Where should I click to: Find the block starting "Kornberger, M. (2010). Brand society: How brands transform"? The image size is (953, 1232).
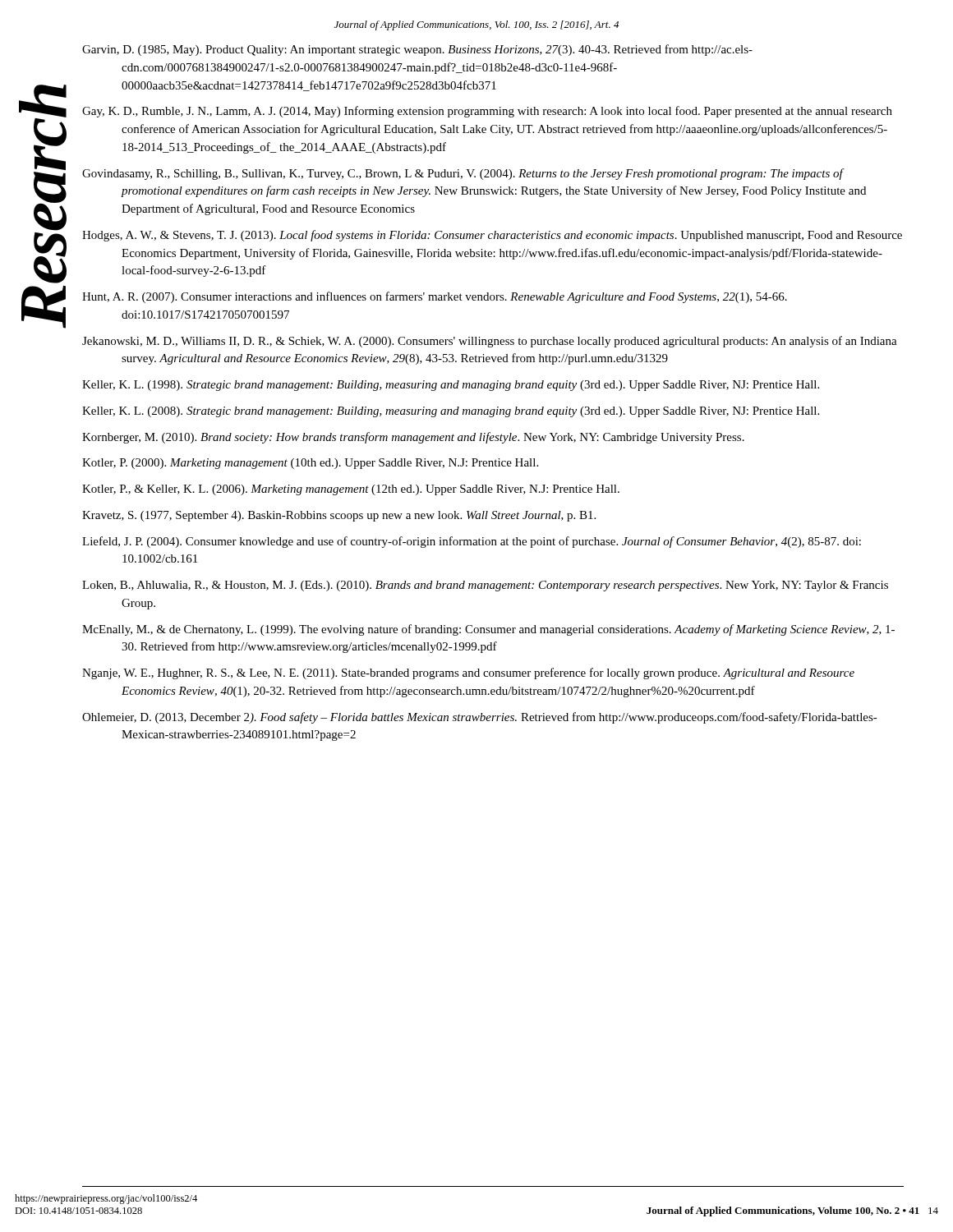[413, 437]
